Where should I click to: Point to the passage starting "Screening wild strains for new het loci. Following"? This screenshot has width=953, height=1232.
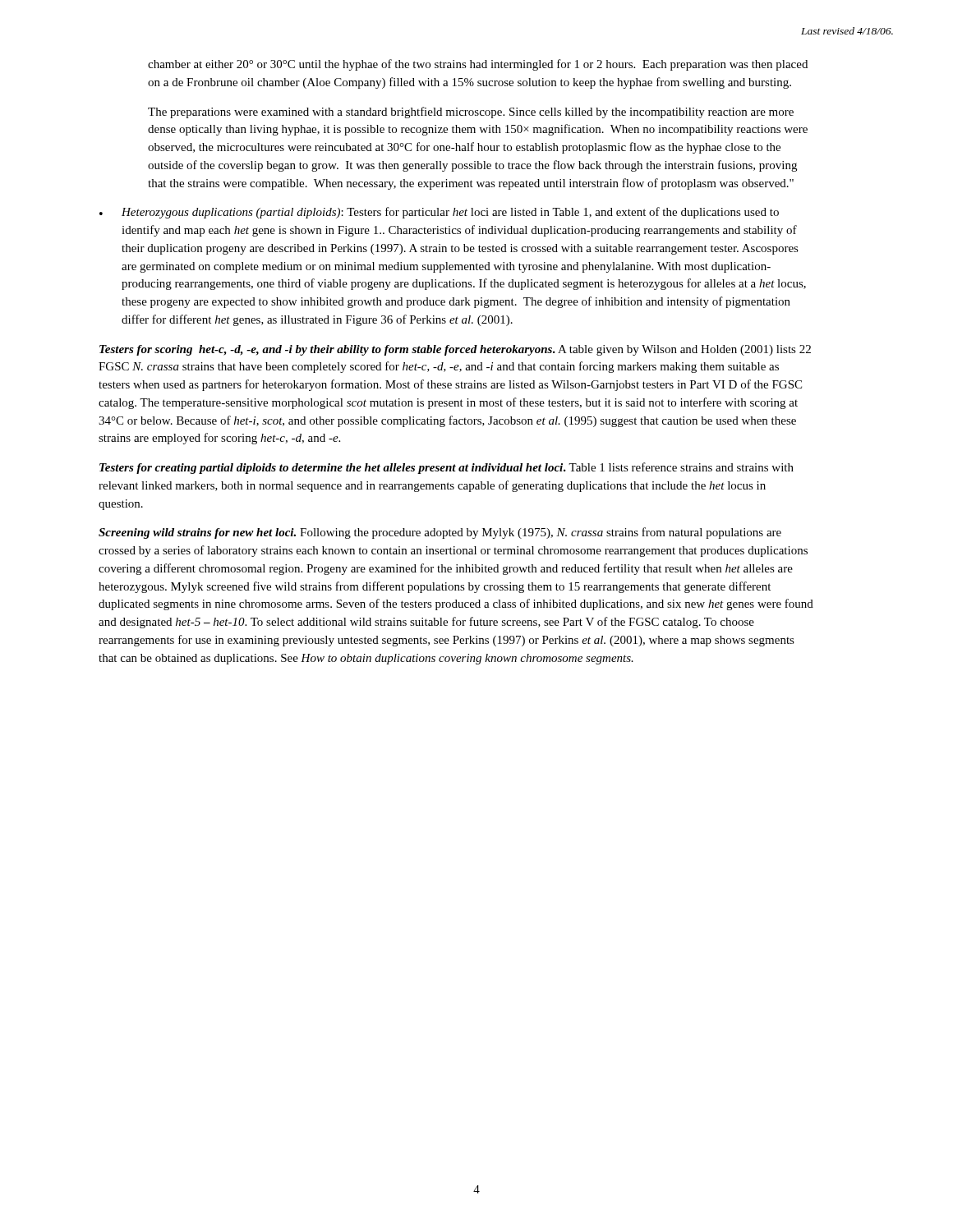456,596
